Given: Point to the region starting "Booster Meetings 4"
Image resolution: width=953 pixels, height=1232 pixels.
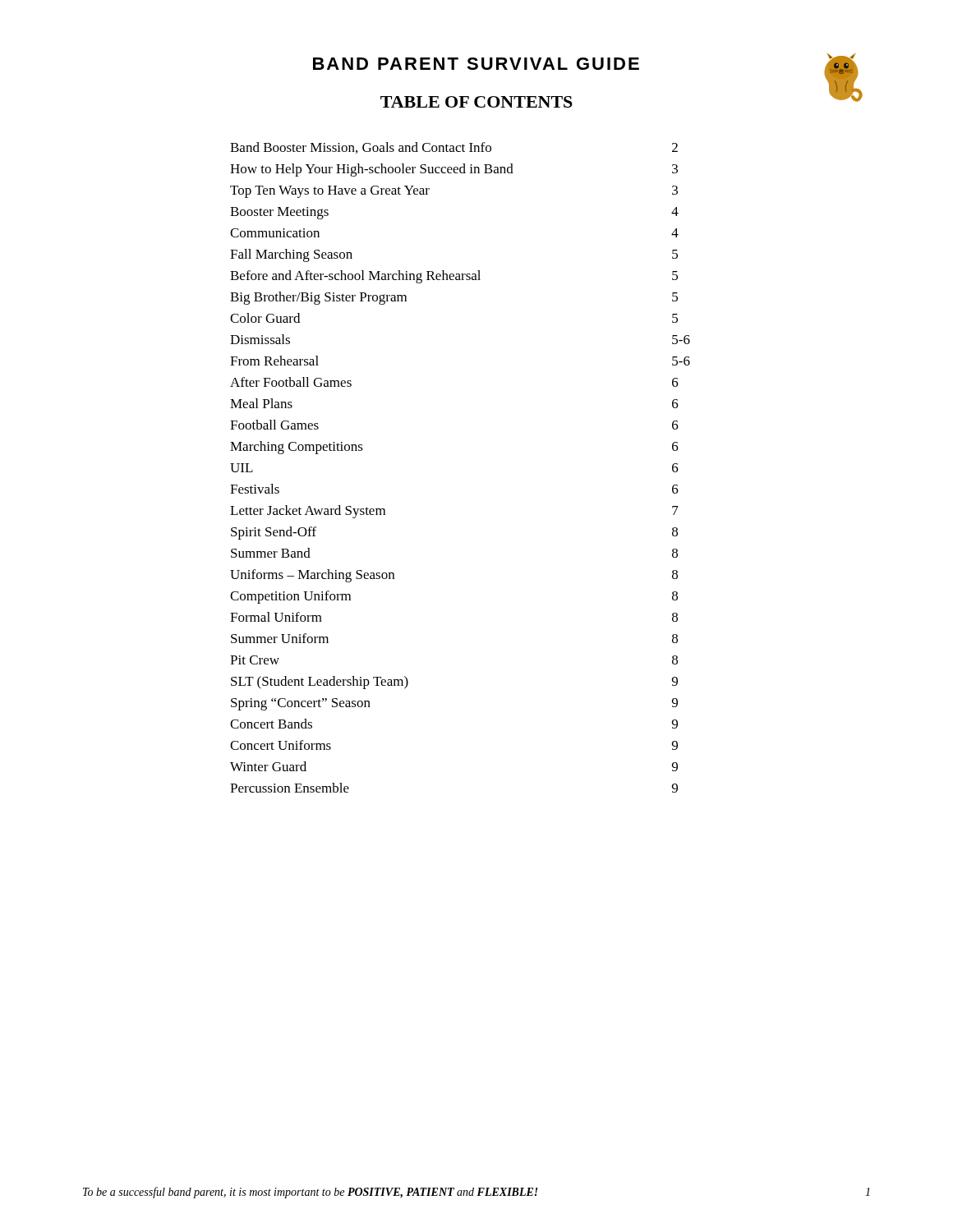Looking at the screenshot, I should point(283,213).
